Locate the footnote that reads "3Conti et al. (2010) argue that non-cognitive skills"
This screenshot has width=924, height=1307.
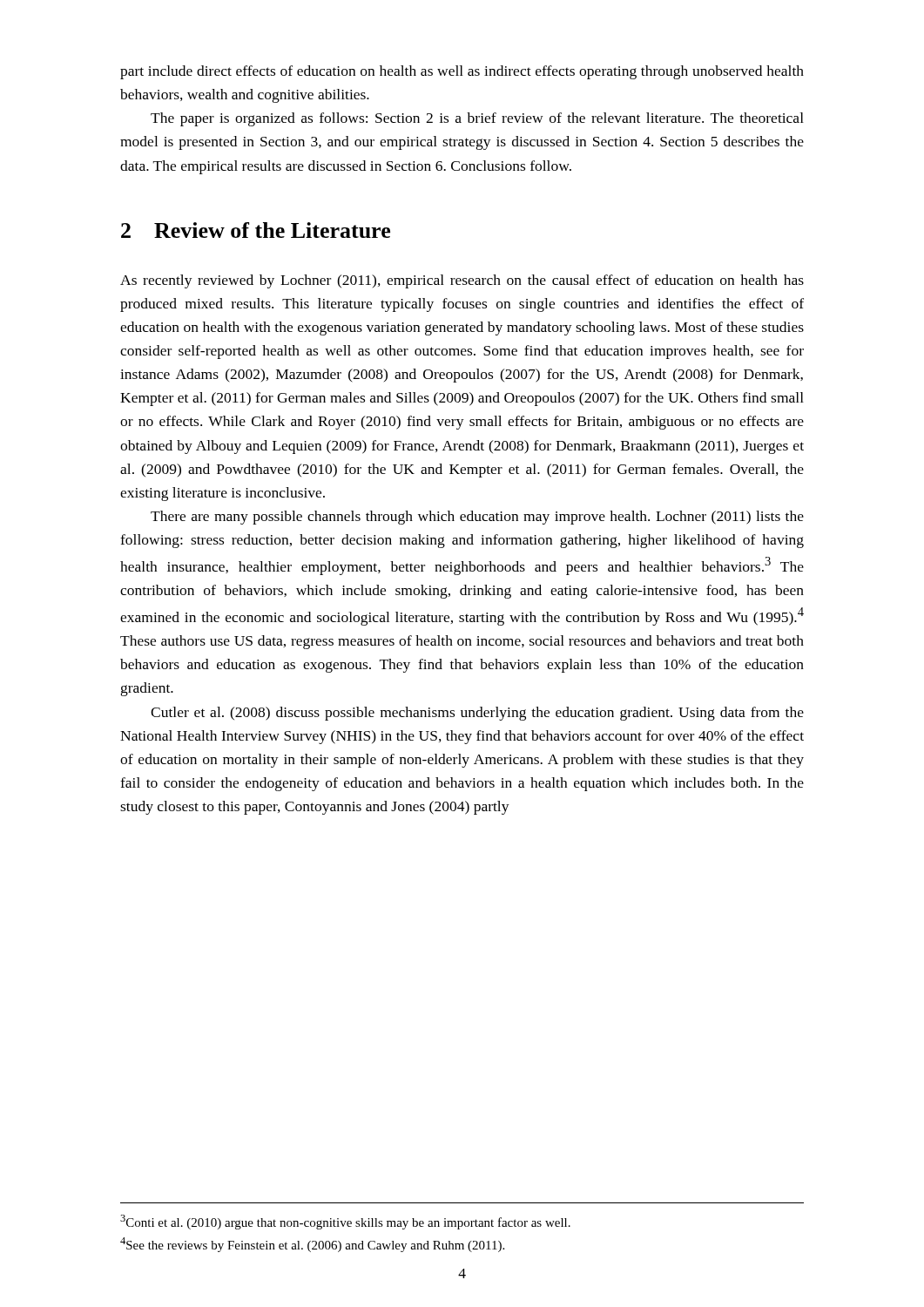pyautogui.click(x=346, y=1221)
